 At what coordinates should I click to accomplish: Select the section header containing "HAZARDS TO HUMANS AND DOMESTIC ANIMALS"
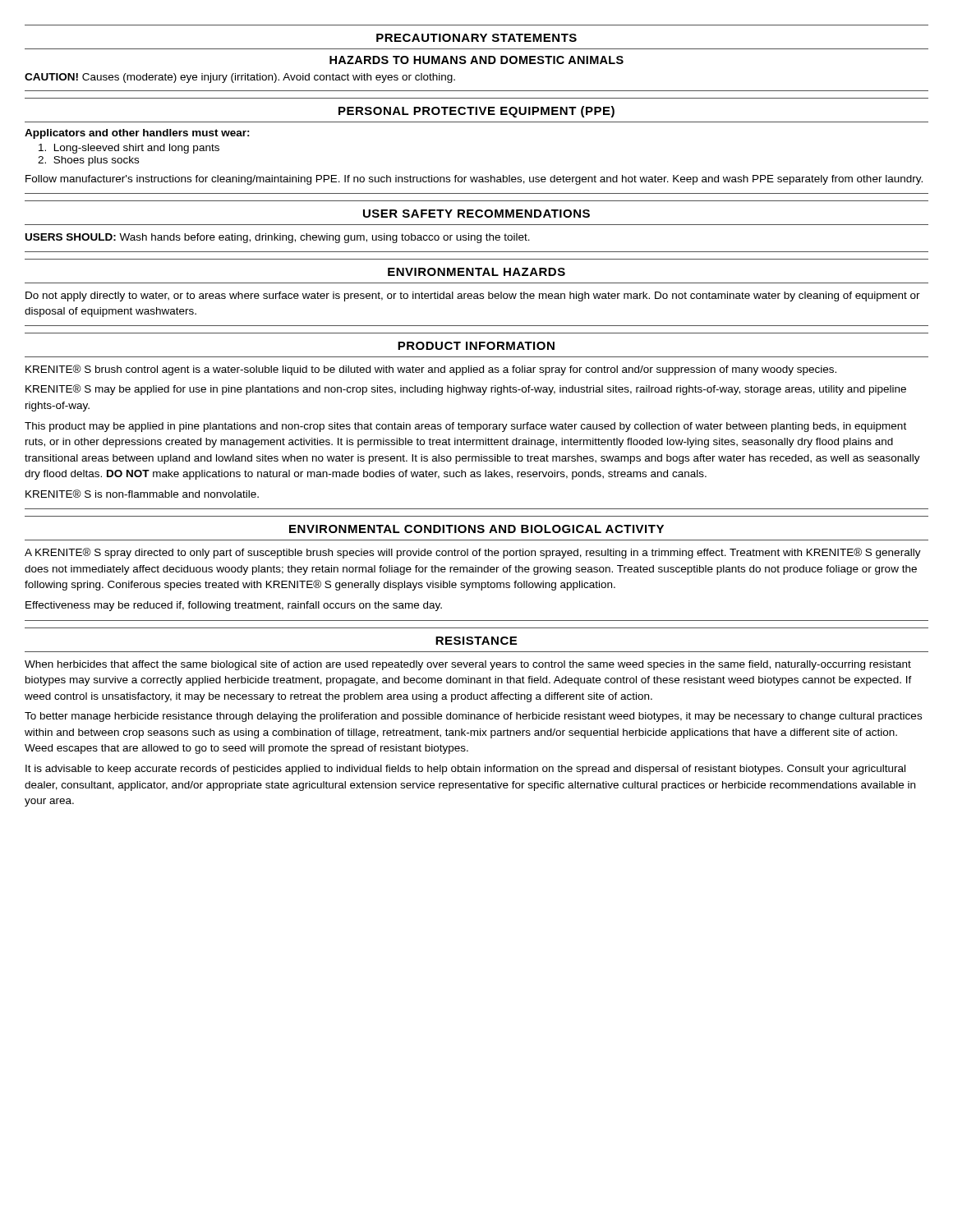click(x=476, y=60)
